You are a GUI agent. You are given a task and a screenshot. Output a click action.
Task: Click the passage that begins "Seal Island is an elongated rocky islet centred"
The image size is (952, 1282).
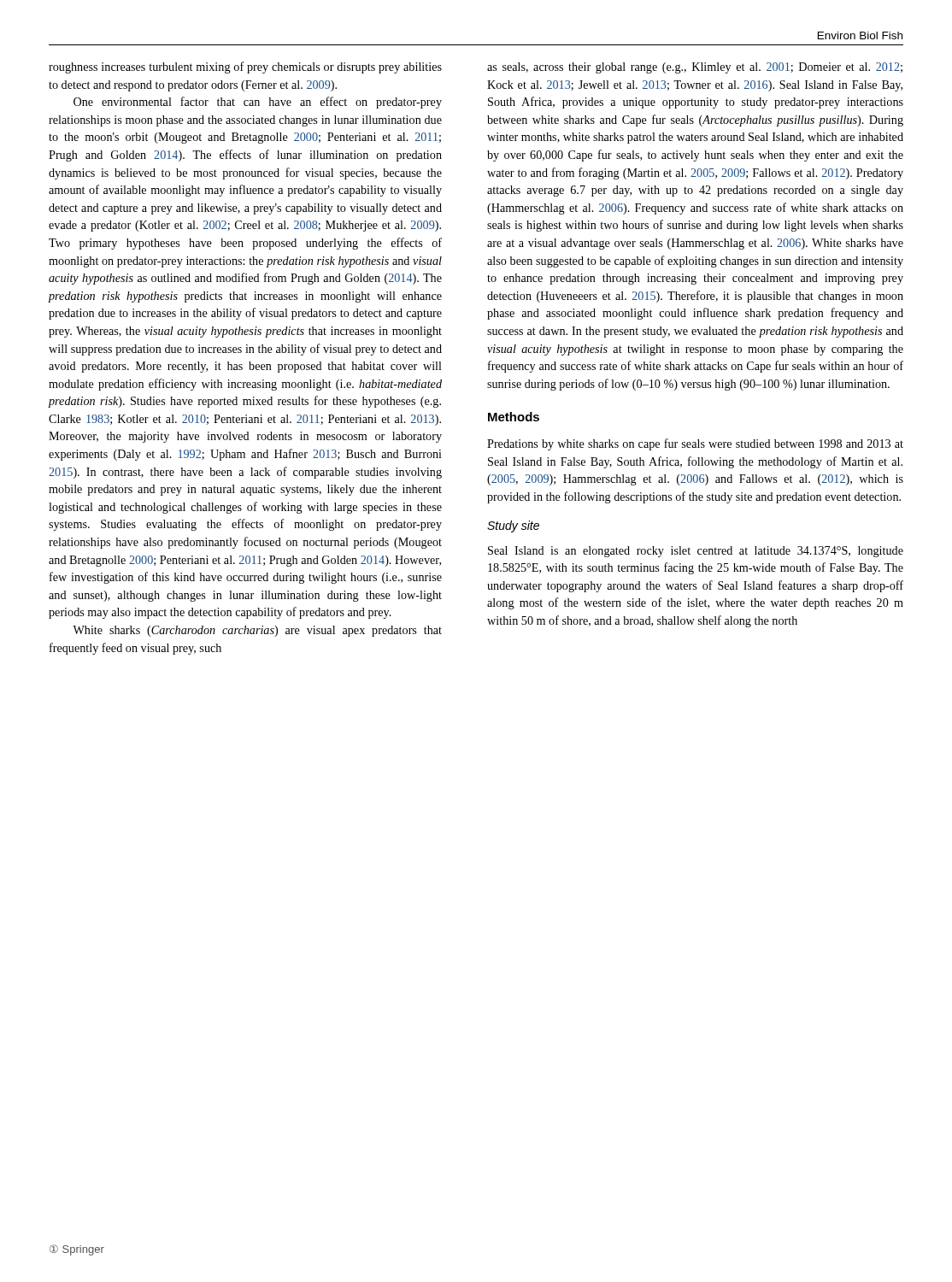point(695,586)
